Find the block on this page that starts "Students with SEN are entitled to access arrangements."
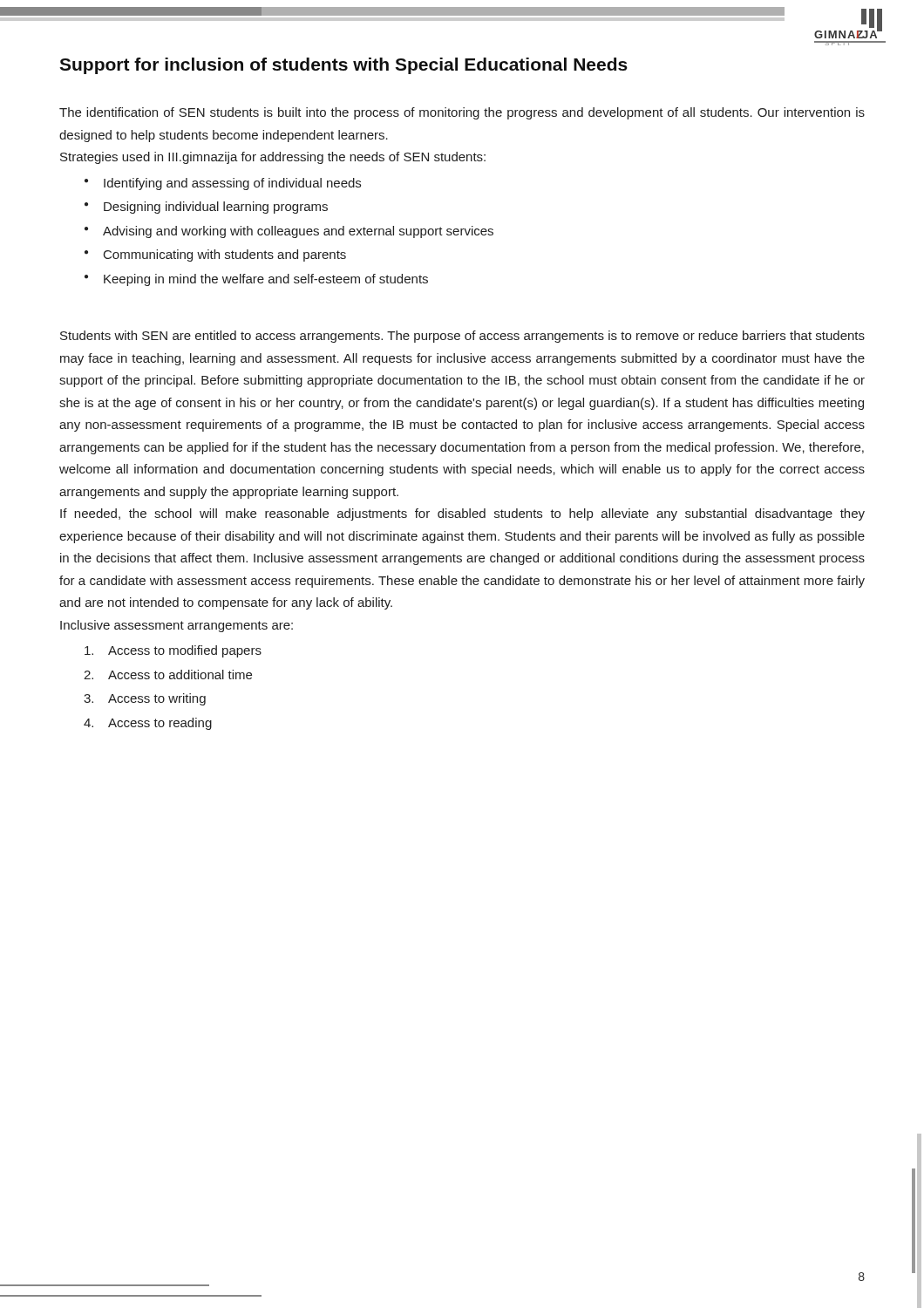 coord(462,413)
